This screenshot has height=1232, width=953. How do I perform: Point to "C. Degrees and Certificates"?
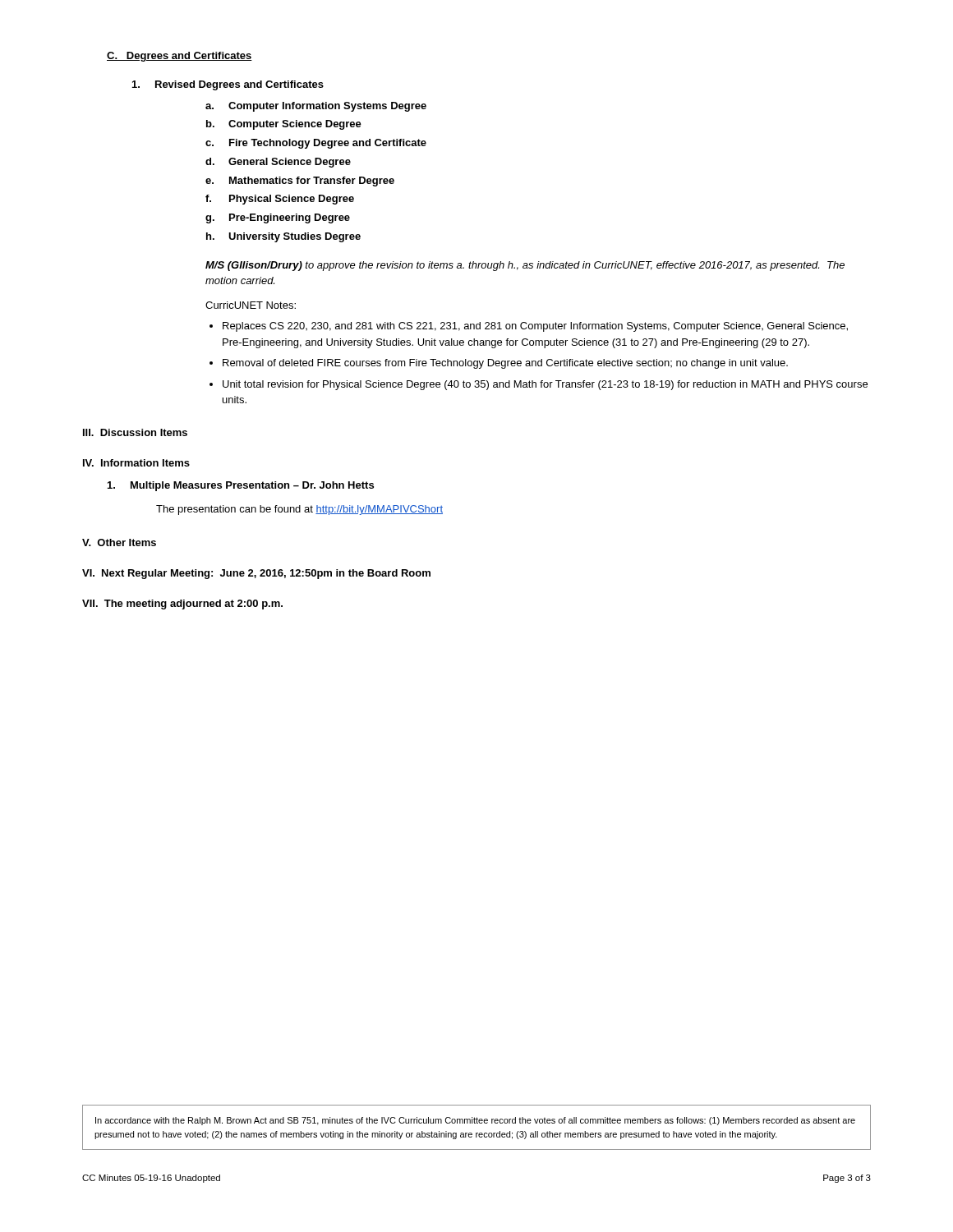[x=179, y=55]
